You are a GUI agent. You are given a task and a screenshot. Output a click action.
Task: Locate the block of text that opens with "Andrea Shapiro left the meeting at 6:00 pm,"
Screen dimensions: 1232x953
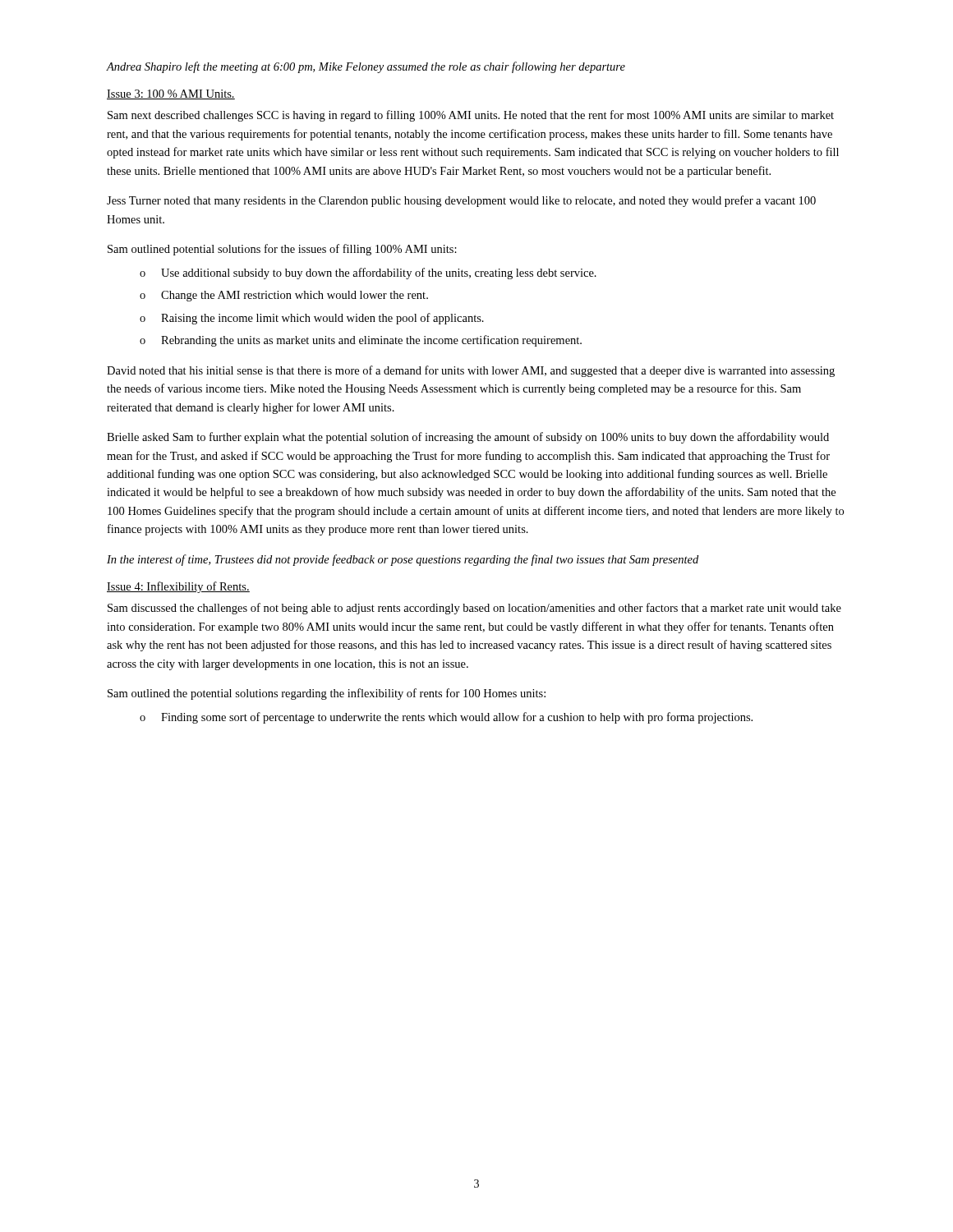pyautogui.click(x=366, y=67)
